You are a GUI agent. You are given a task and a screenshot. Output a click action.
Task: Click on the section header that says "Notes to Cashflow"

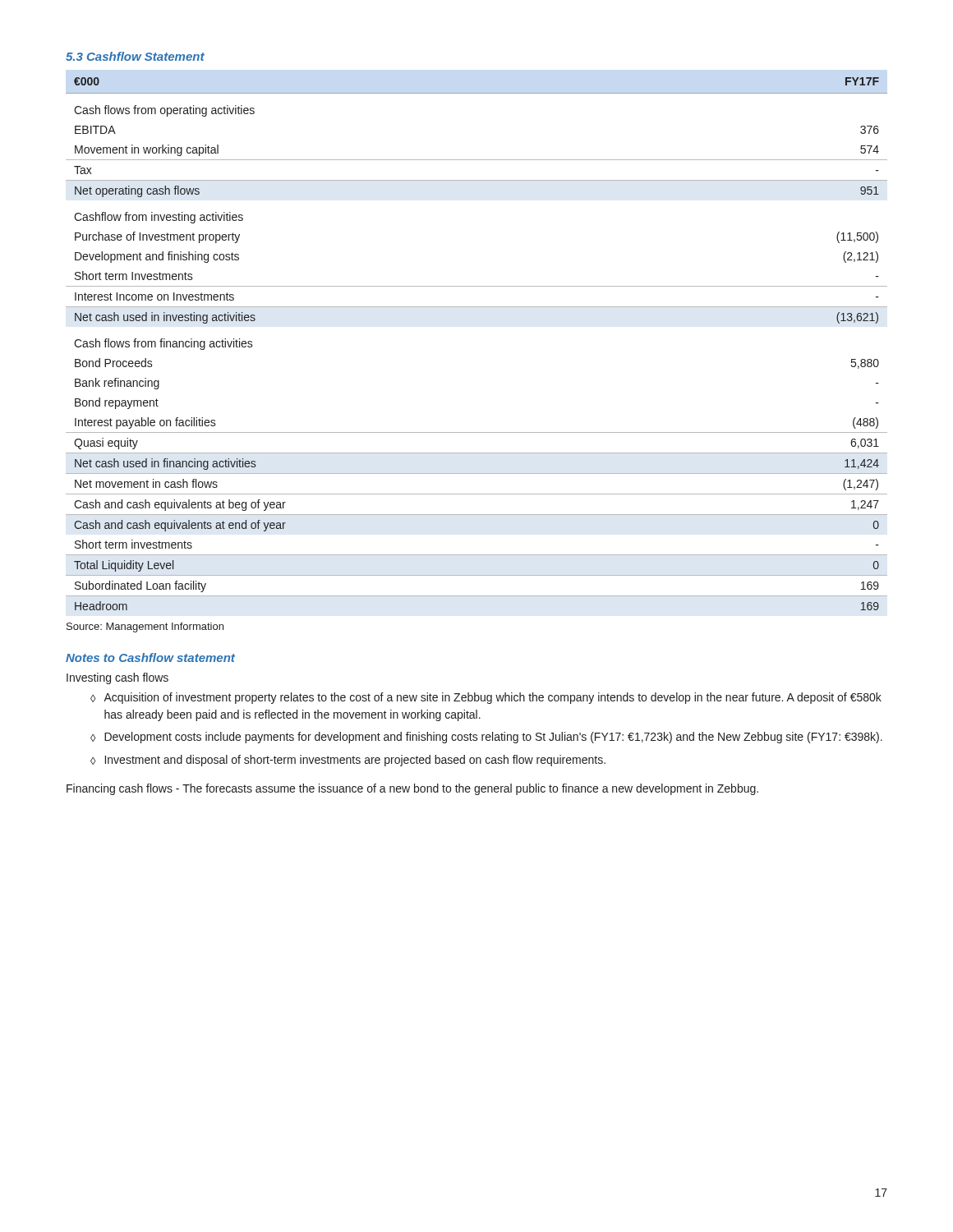(150, 657)
